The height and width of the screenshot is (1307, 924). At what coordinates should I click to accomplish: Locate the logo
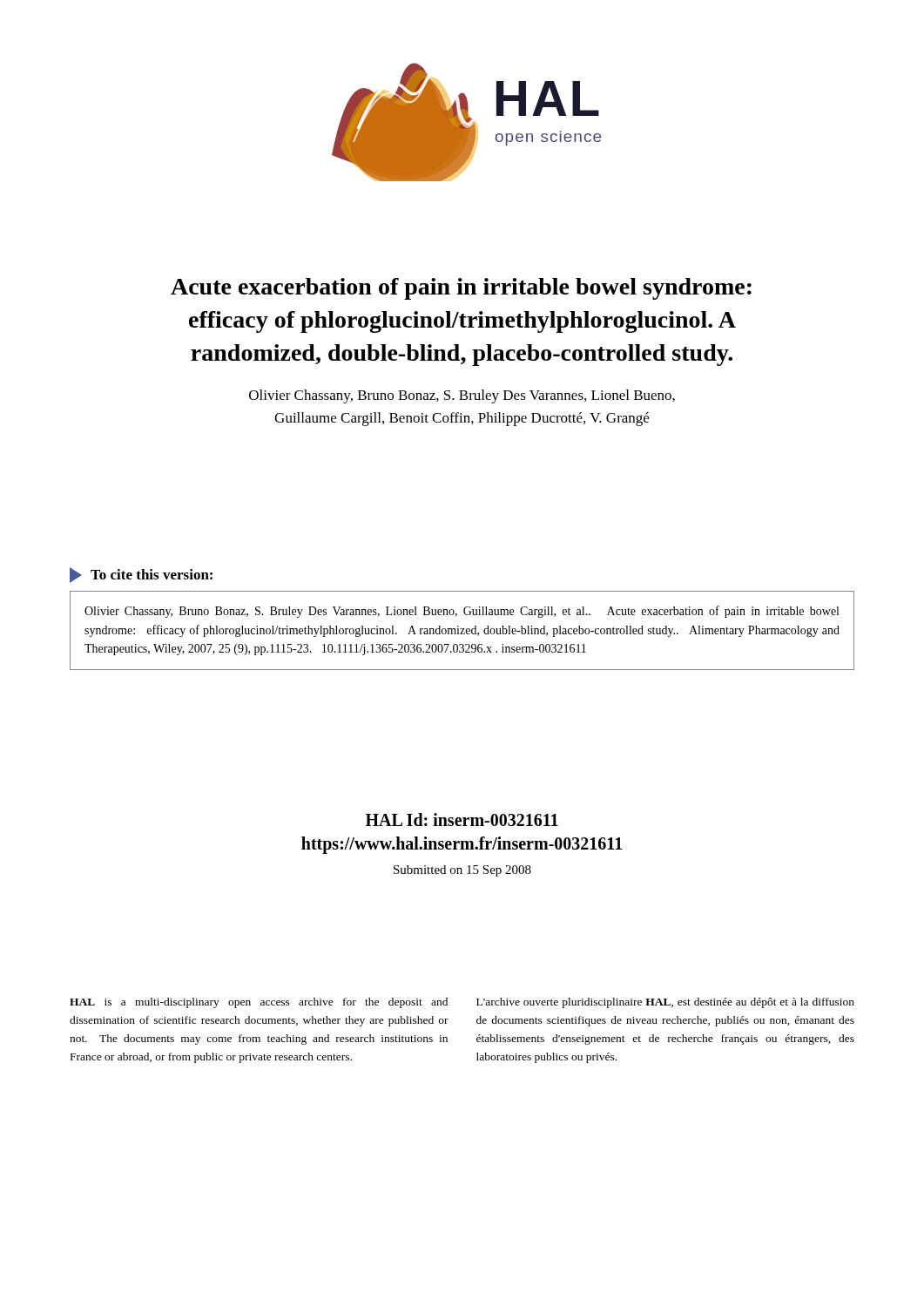(x=462, y=112)
